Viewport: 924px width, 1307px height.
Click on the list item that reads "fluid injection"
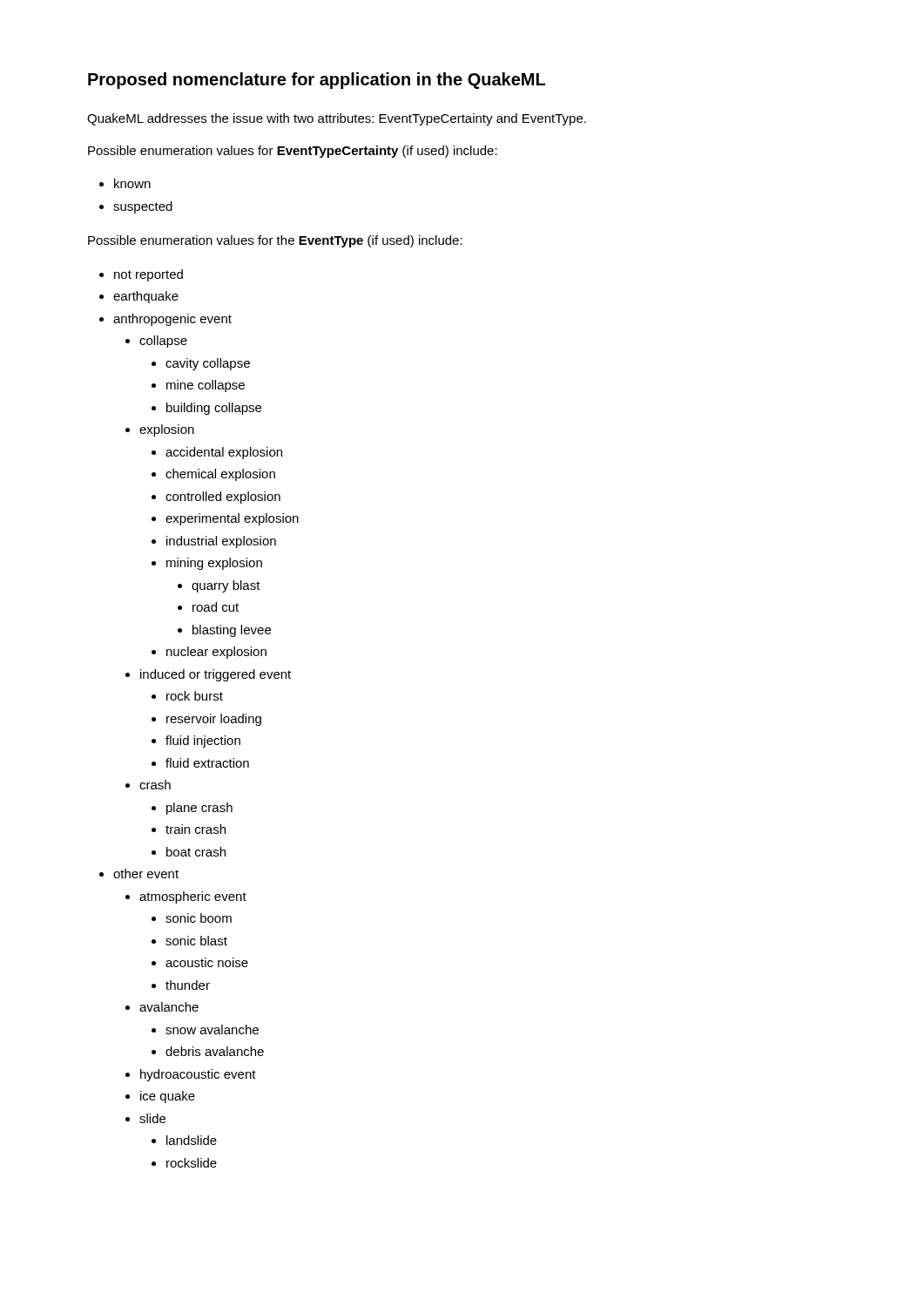203,740
